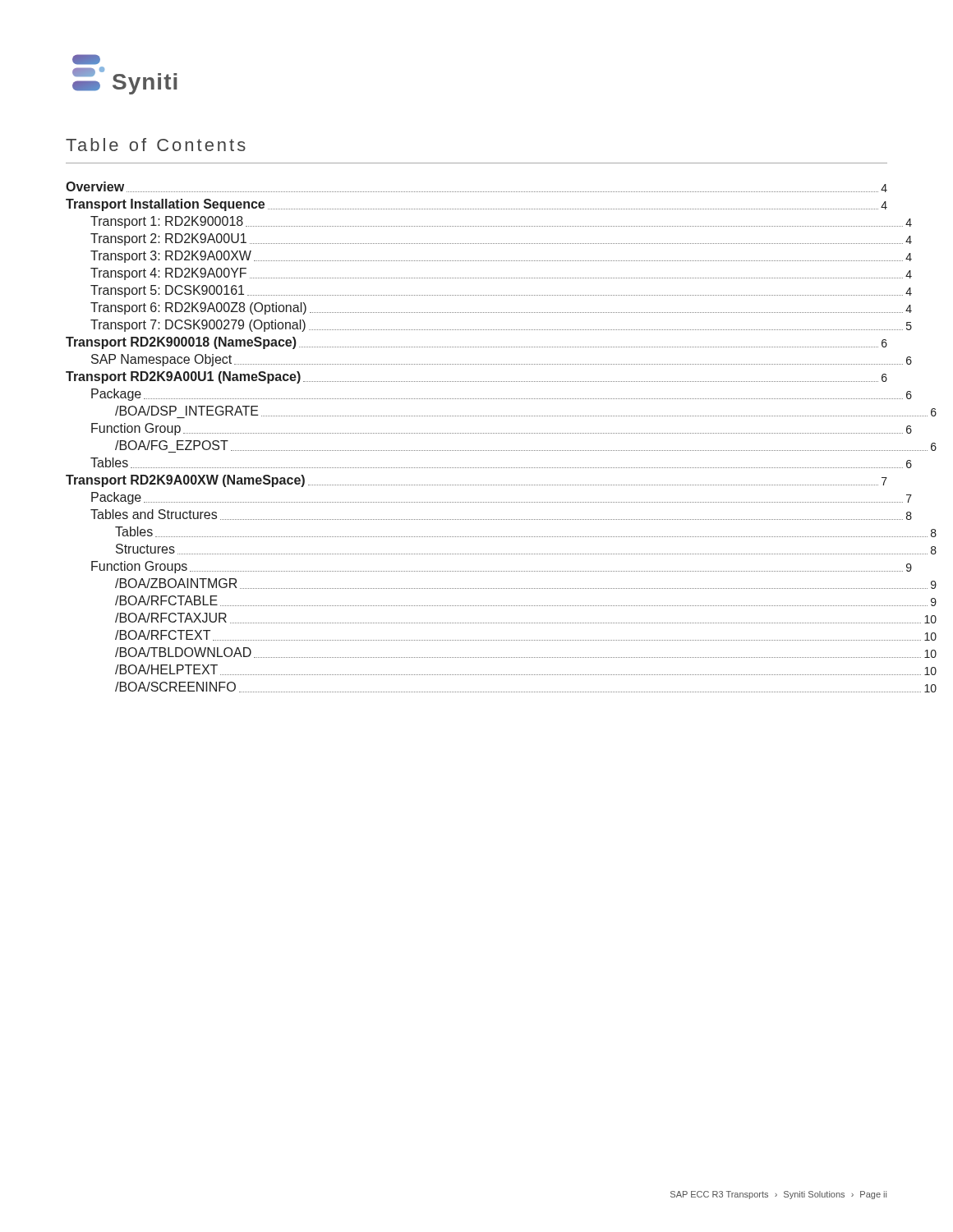The image size is (953, 1232).
Task: Find "/BOA/RFCTAXJUR 10" on this page
Action: click(526, 618)
